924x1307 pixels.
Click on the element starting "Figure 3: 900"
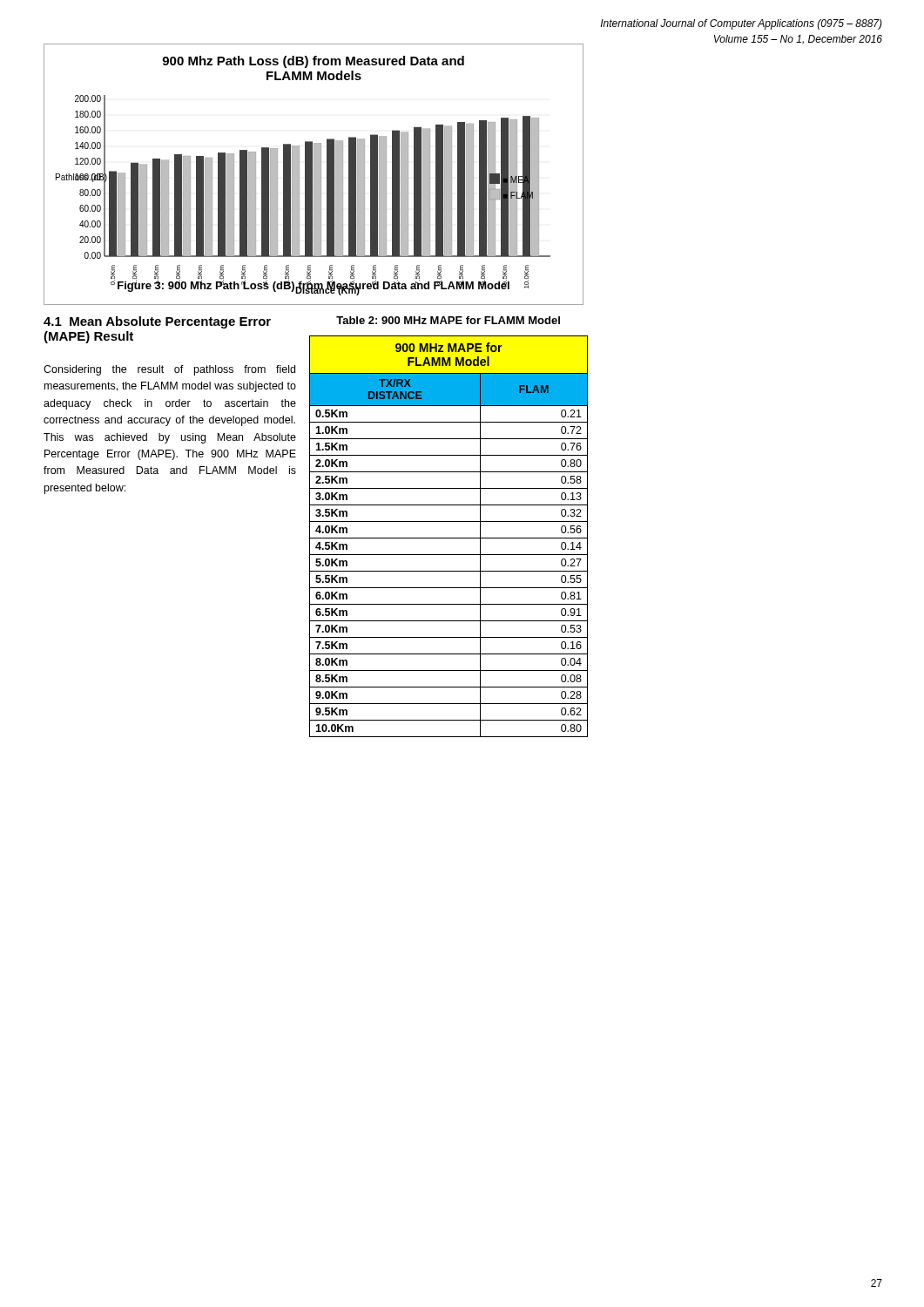point(314,285)
